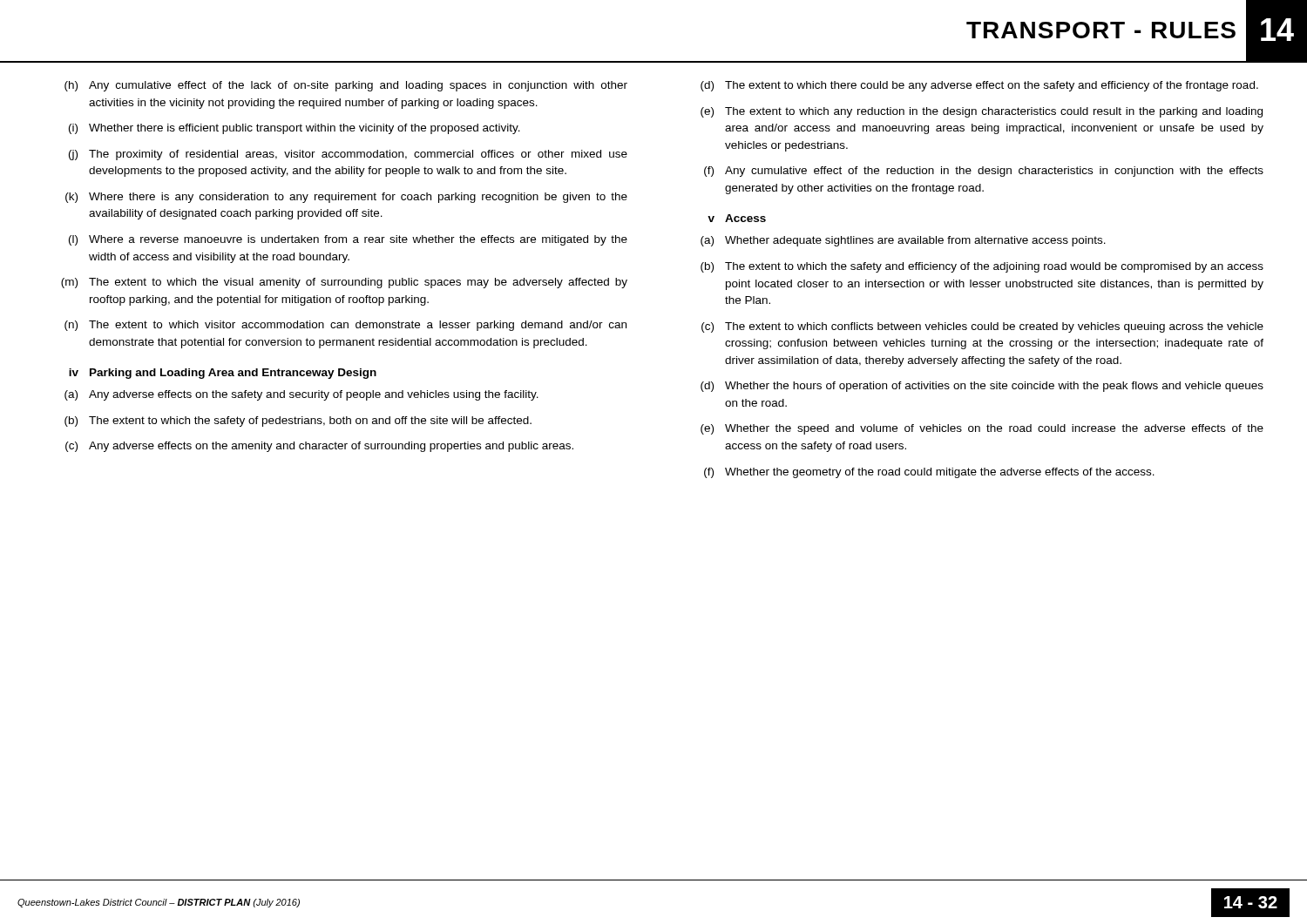Click on the passage starting "(h) Any cumulative effect of"
The image size is (1307, 924).
(x=335, y=94)
